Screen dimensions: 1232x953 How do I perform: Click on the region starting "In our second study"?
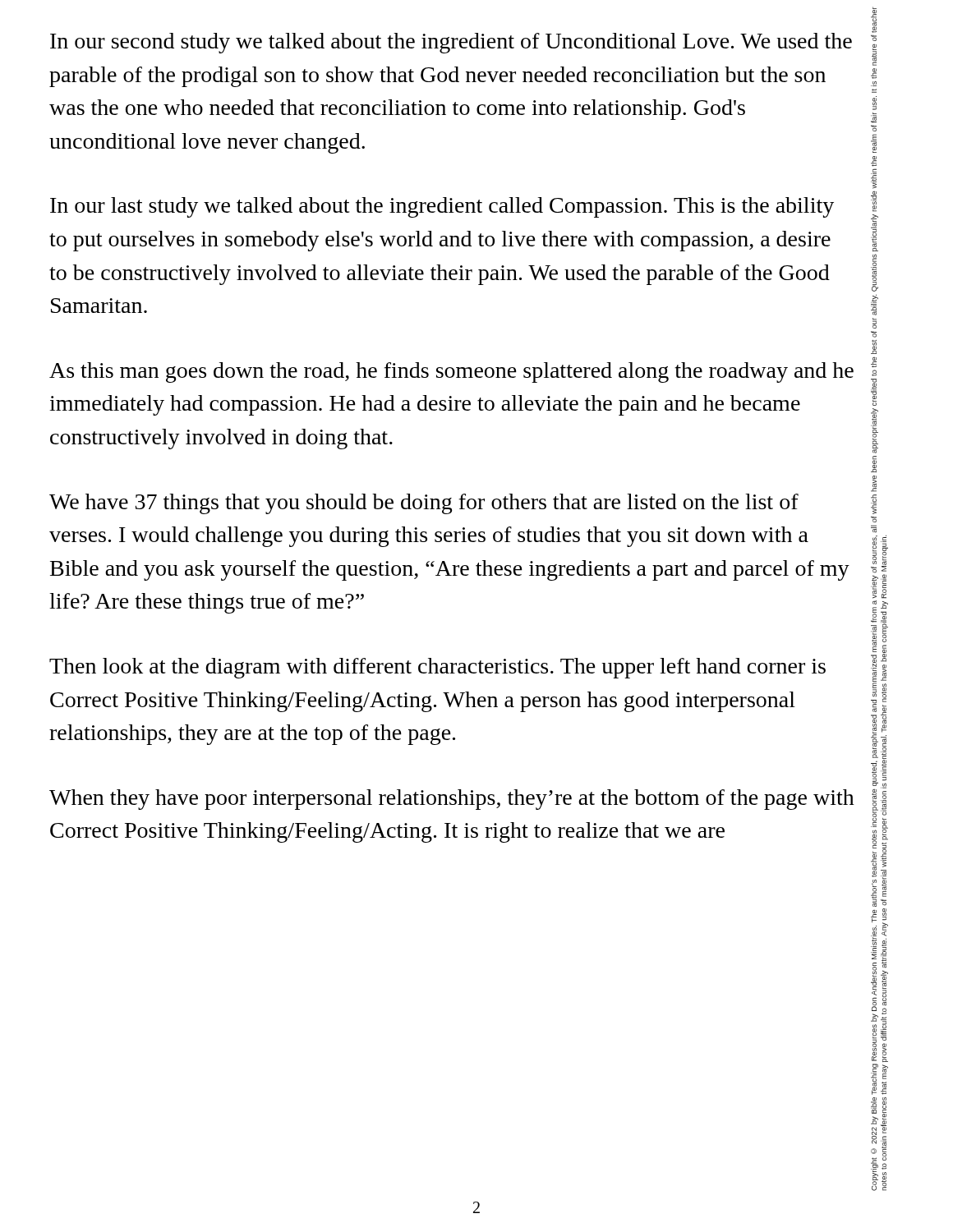451,91
